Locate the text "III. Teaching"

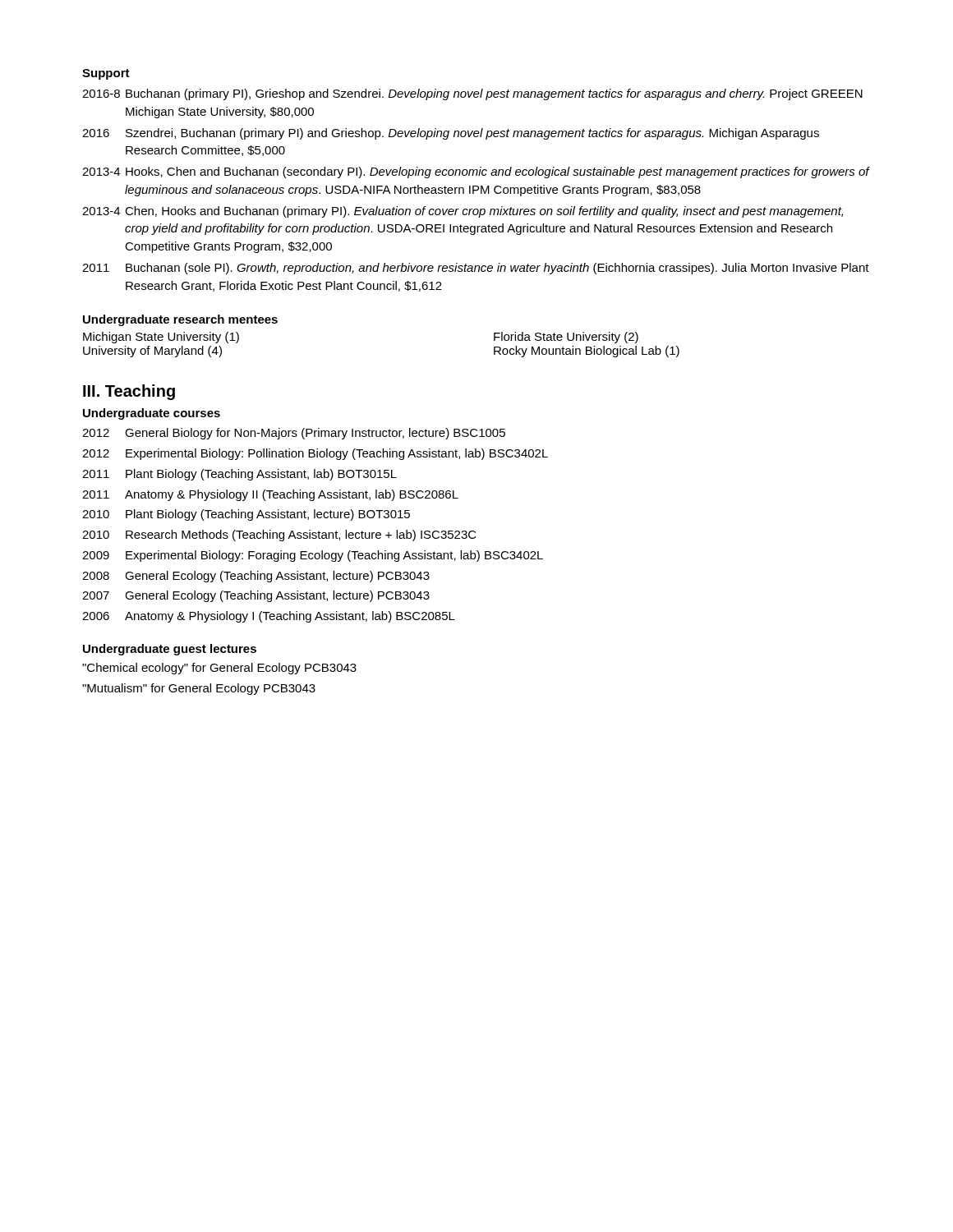tap(129, 391)
